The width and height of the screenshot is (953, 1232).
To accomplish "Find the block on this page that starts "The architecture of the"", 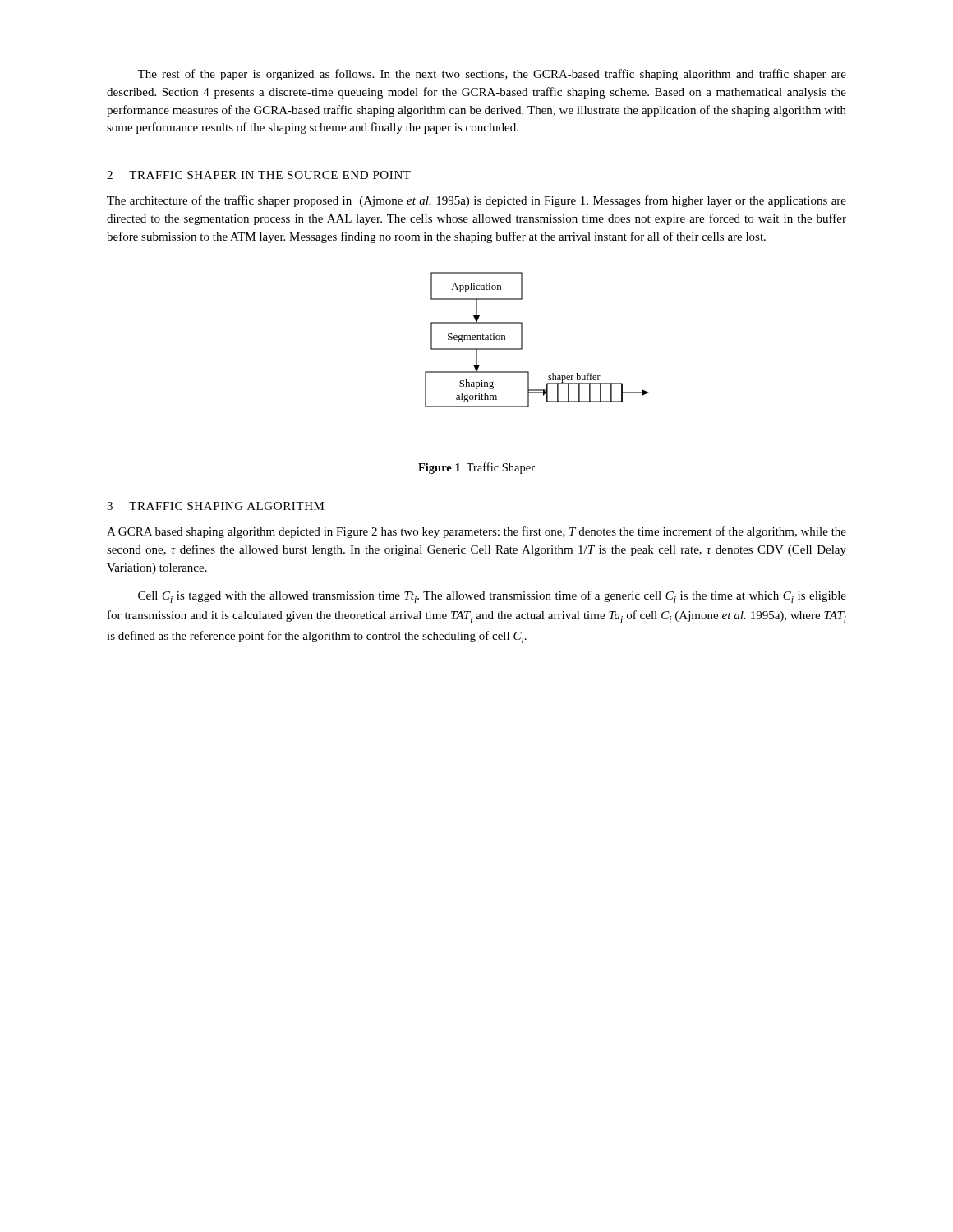I will click(x=476, y=218).
